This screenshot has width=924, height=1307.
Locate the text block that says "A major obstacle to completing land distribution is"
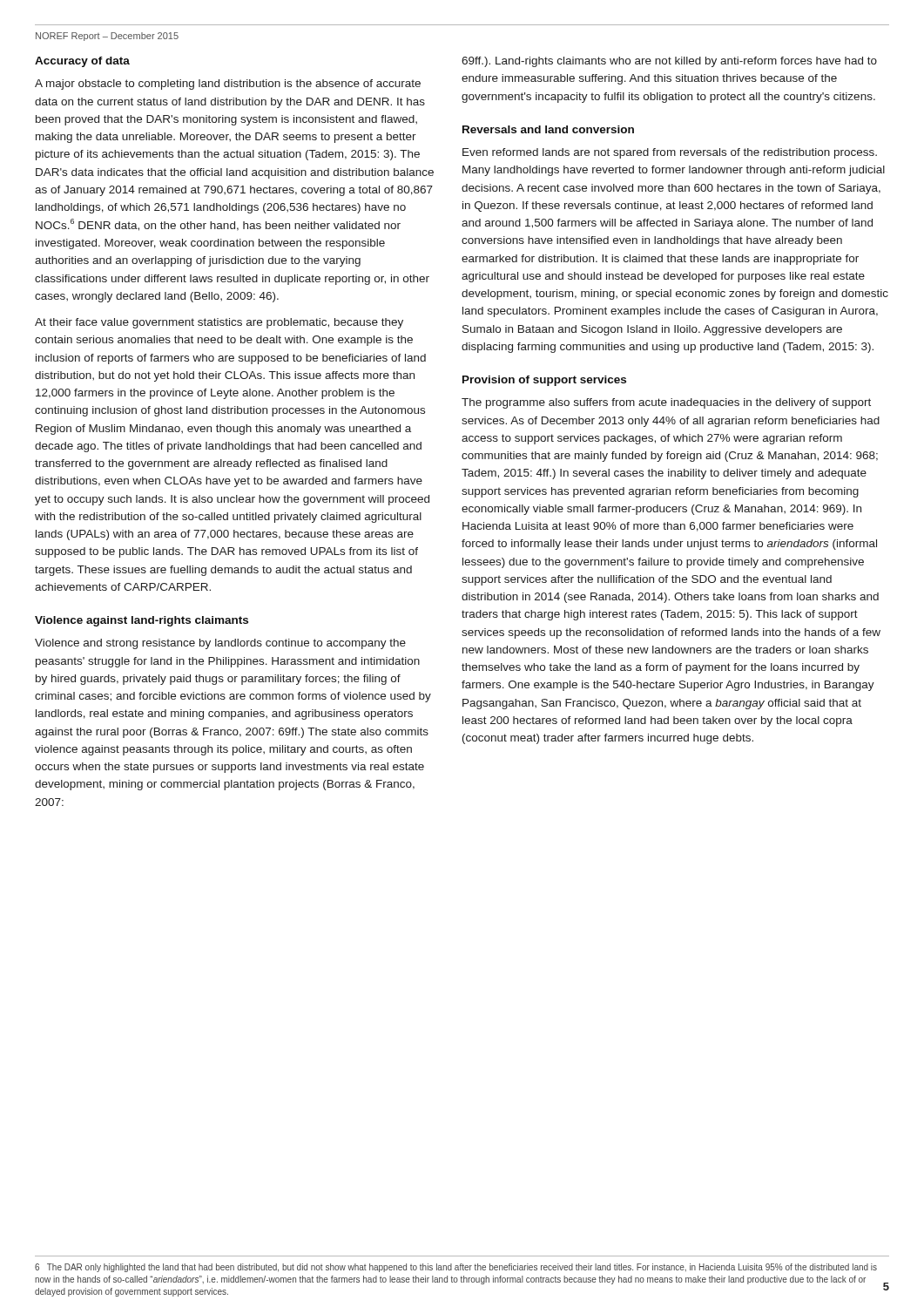tap(235, 336)
